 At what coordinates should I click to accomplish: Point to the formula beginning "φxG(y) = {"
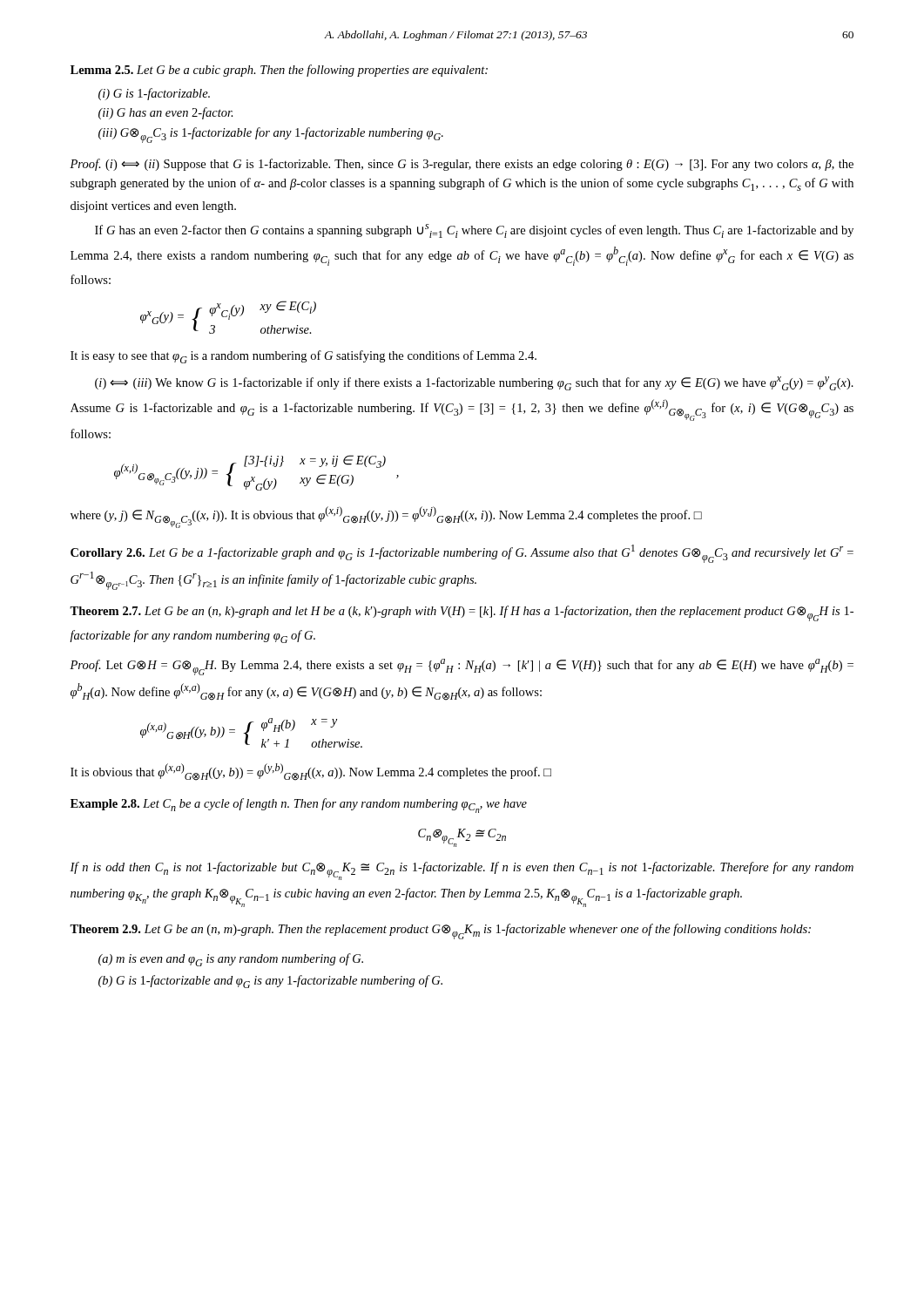228,318
